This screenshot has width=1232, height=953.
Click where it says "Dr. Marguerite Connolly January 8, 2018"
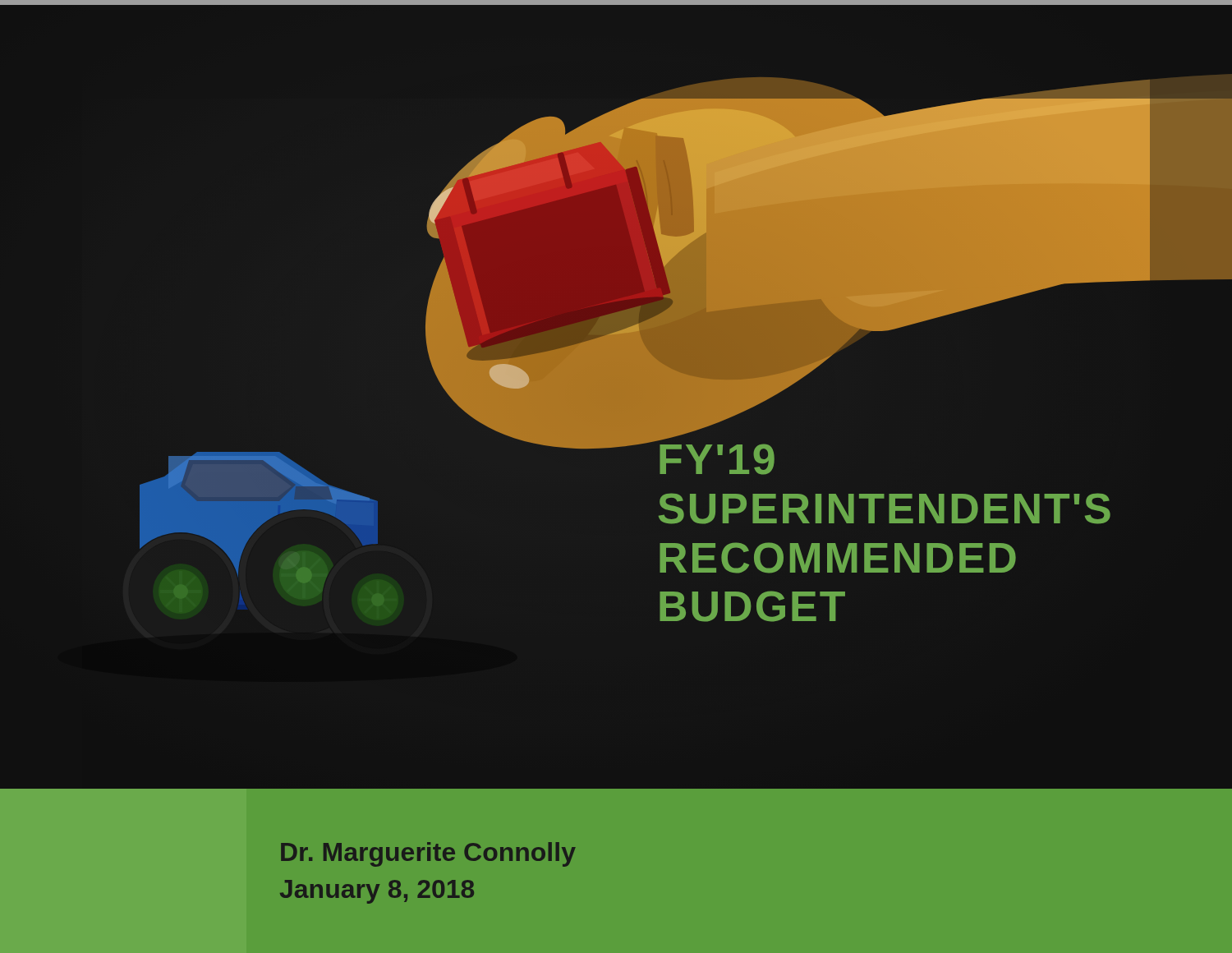[x=428, y=871]
